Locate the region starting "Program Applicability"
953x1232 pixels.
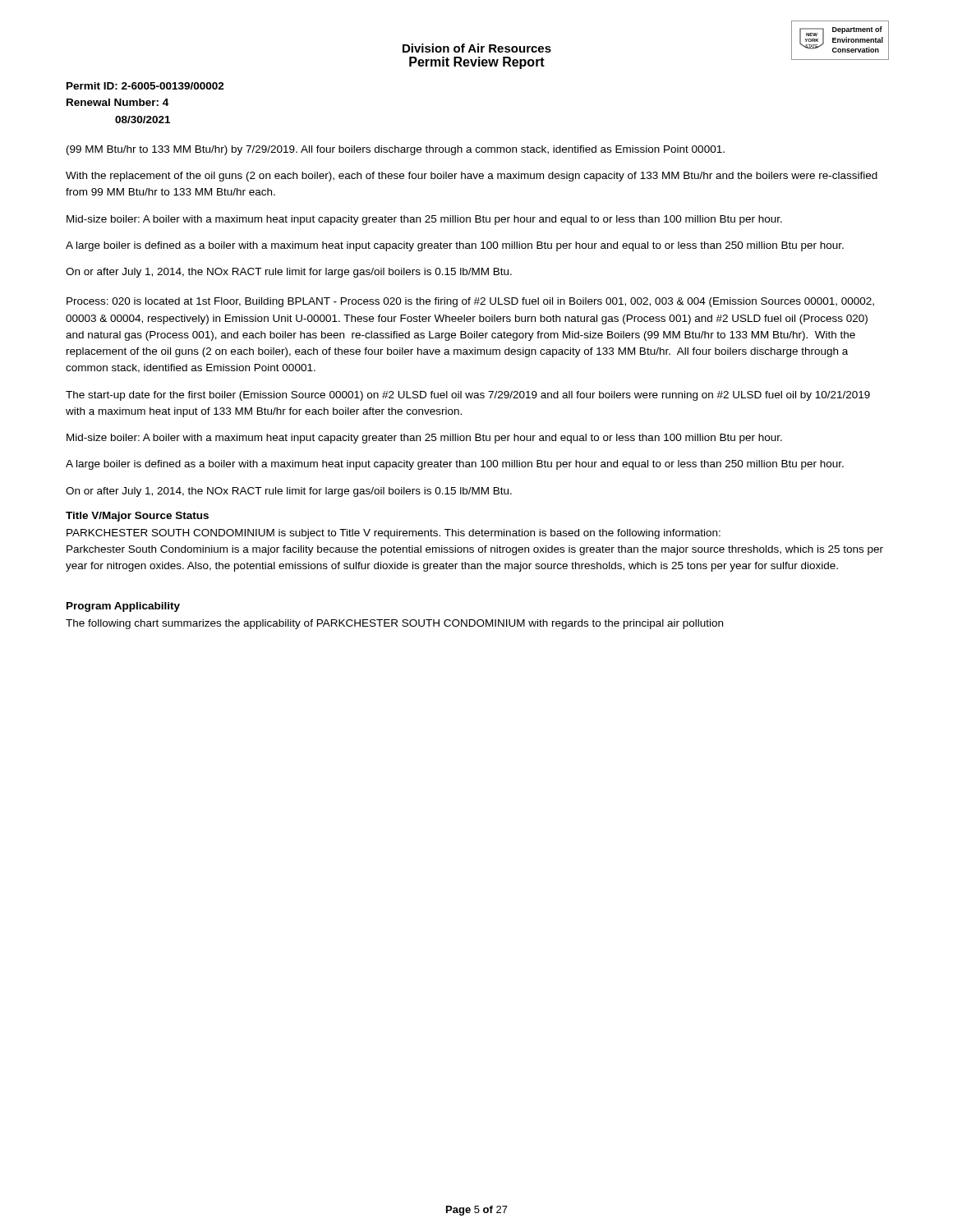123,605
